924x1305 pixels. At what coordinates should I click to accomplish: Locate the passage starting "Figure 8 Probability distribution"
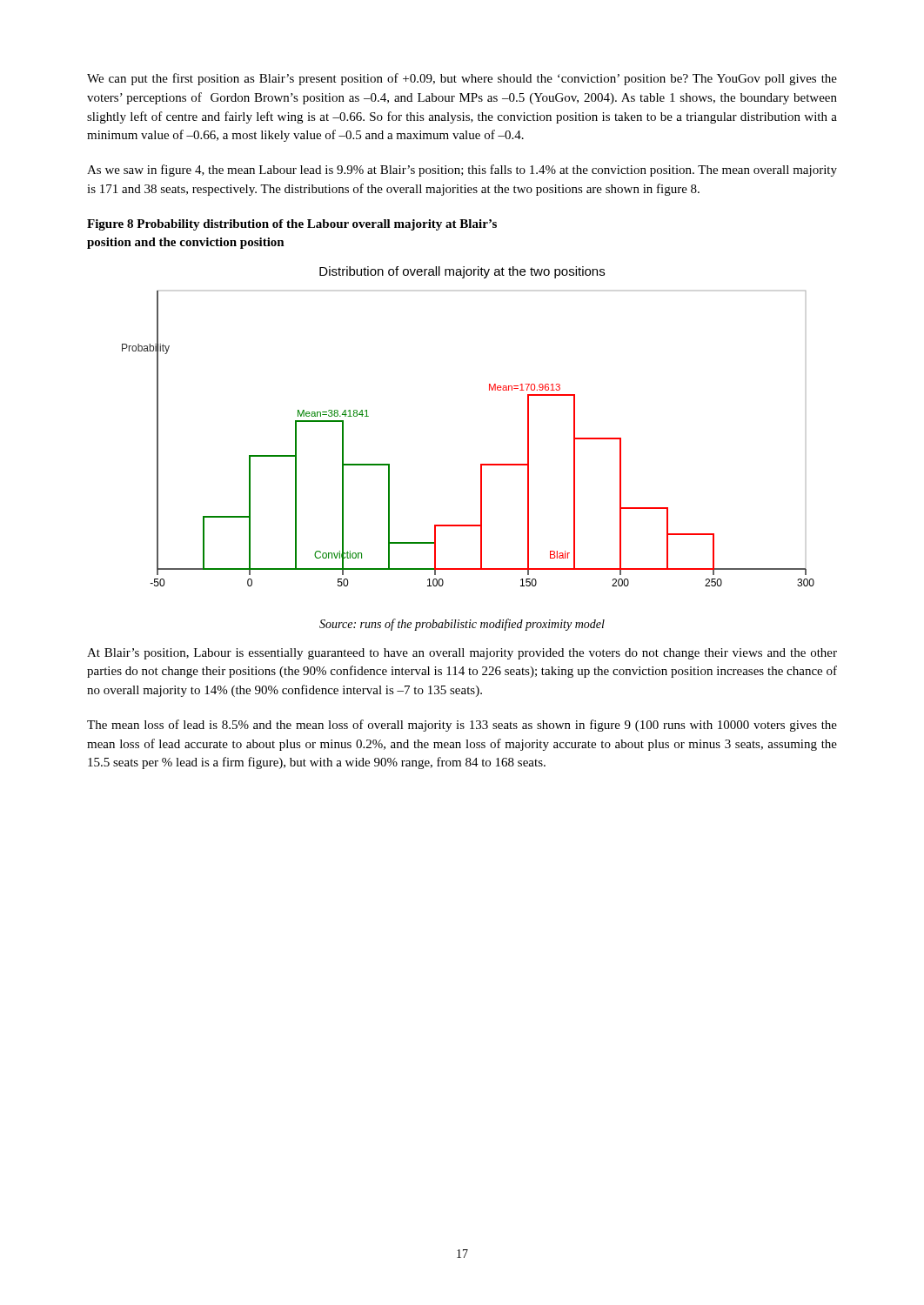click(x=292, y=232)
